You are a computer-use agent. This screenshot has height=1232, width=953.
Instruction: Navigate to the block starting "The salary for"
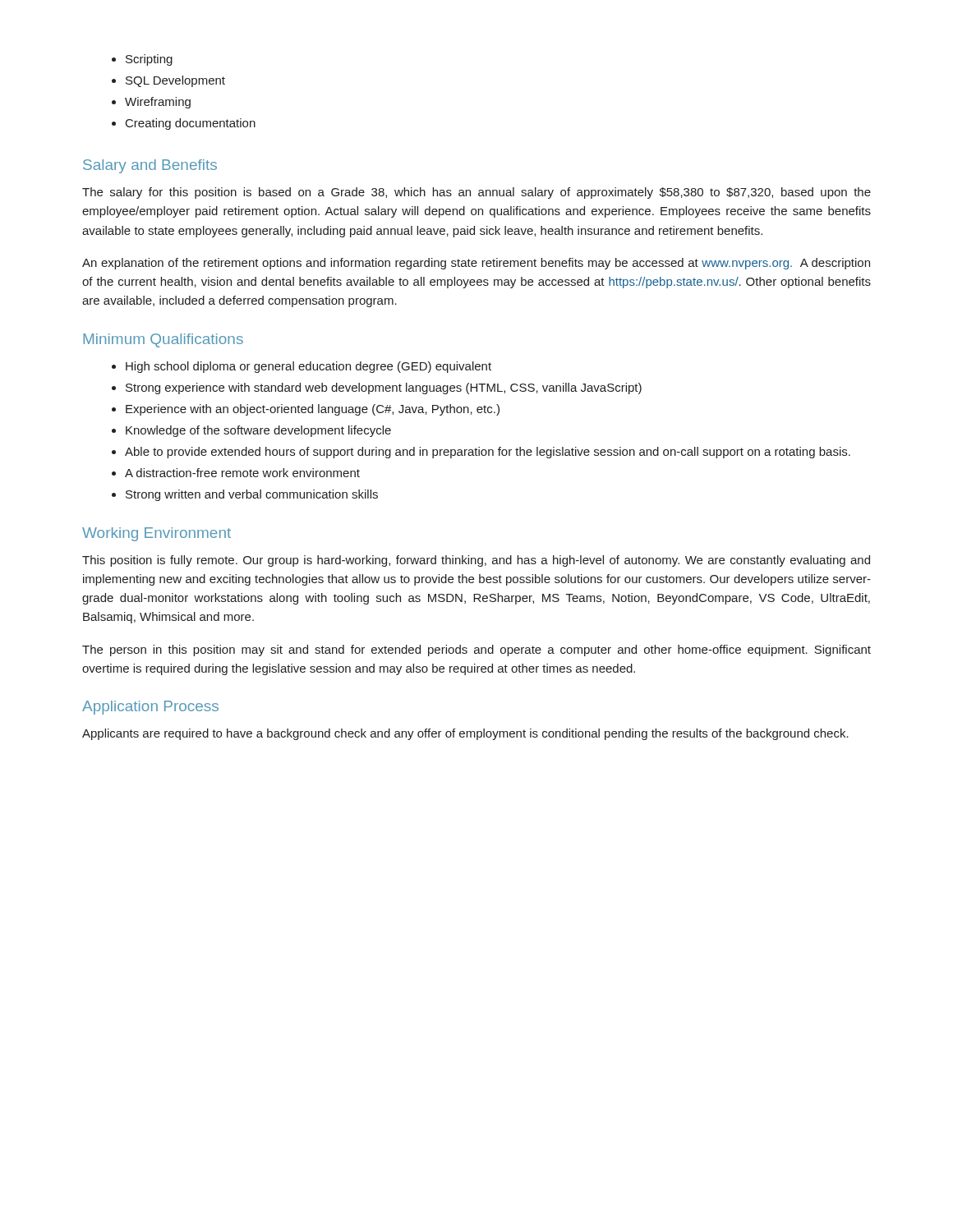point(476,211)
